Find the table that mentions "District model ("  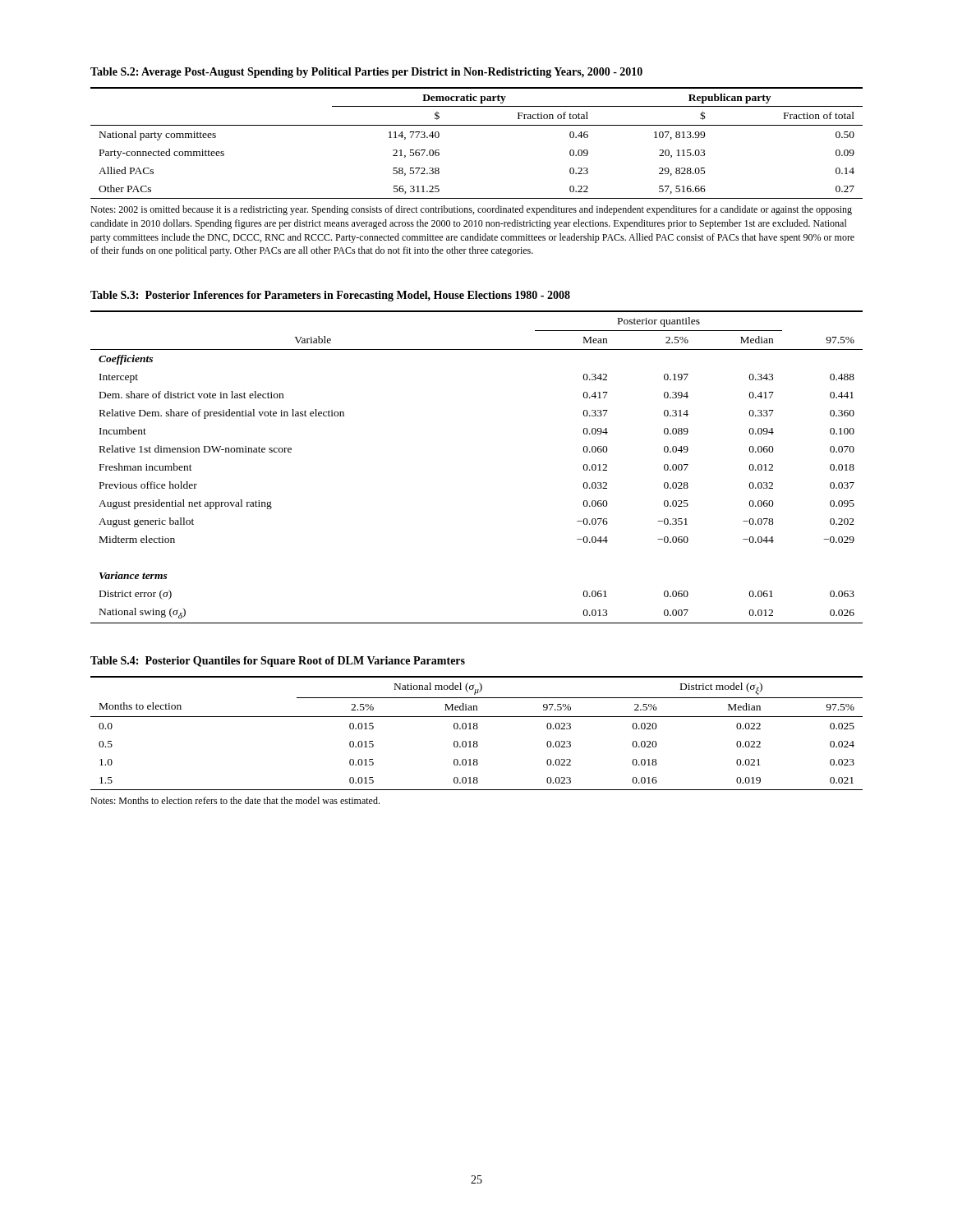point(476,722)
